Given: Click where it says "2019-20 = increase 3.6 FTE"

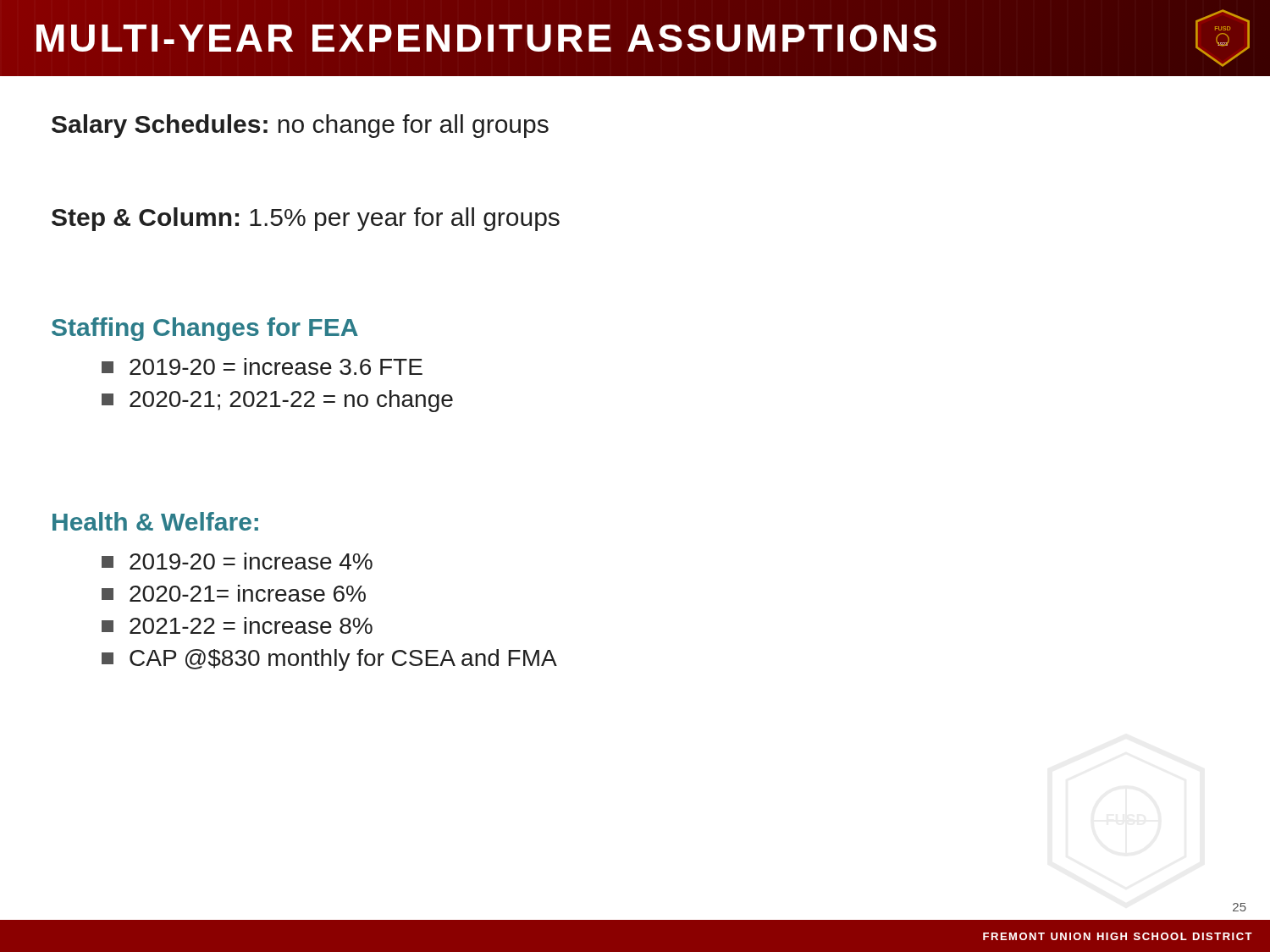Looking at the screenshot, I should [262, 367].
